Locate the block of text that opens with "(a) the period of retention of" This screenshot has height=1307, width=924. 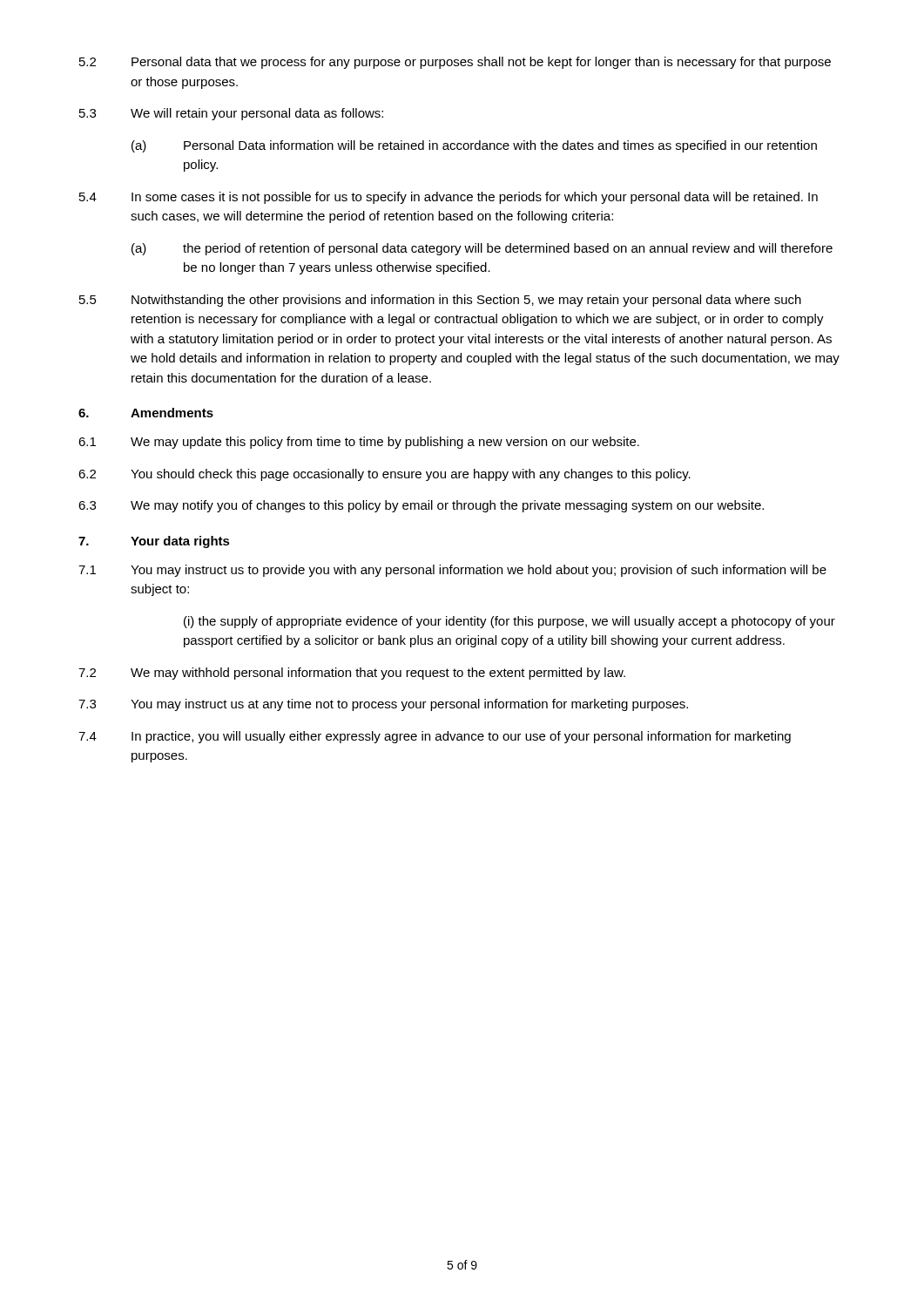[x=488, y=258]
